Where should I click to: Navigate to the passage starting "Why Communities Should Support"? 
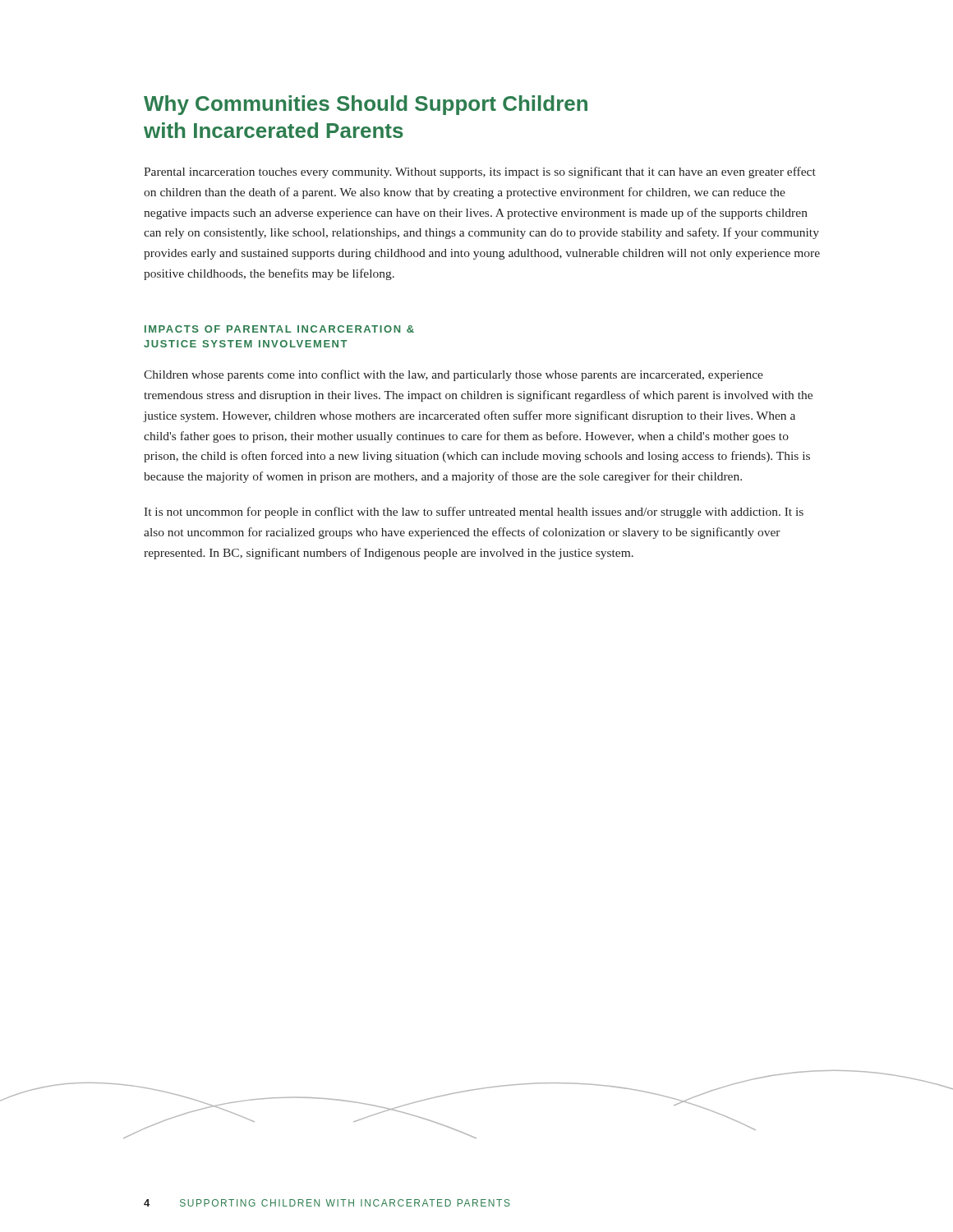click(366, 117)
